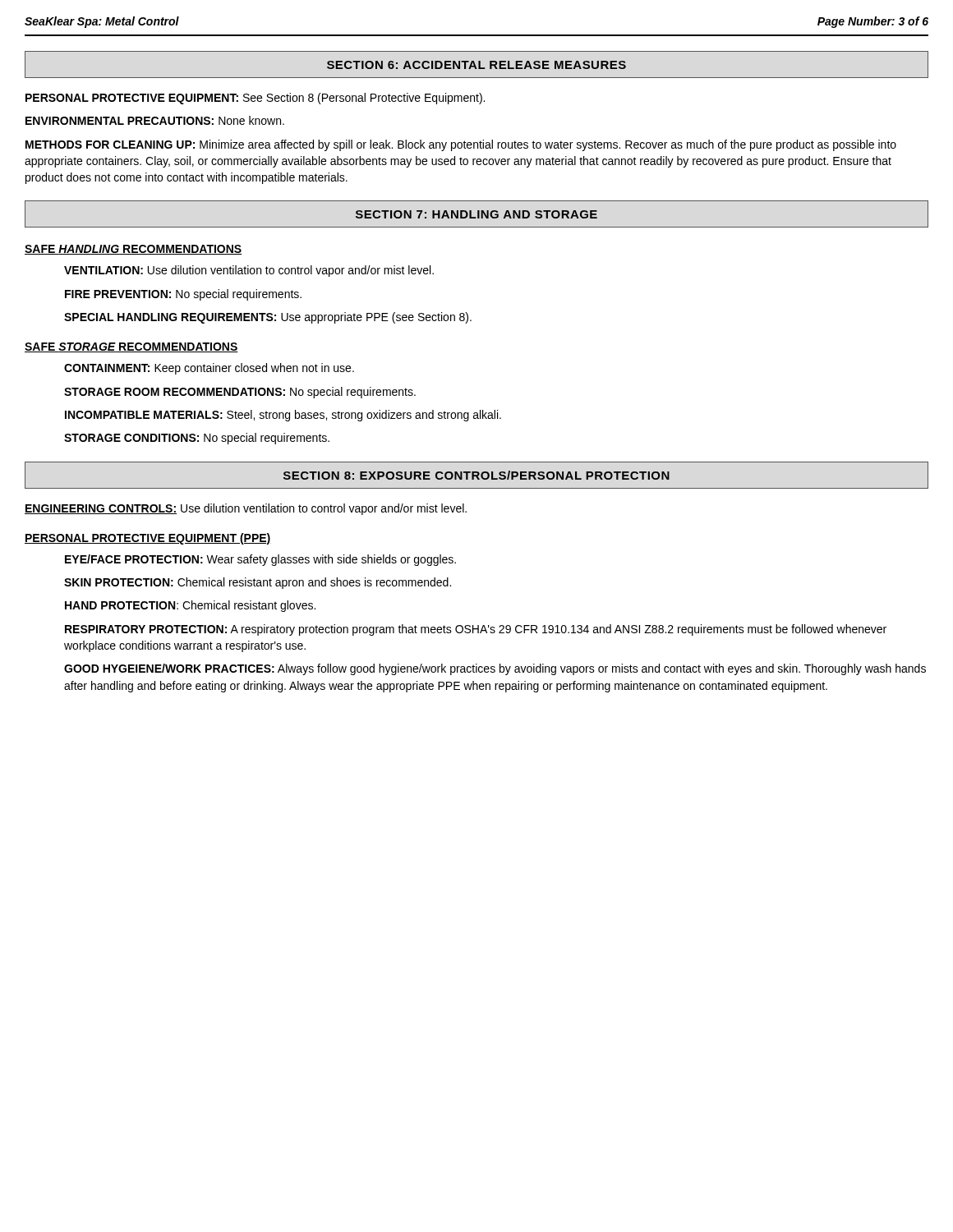Navigate to the region starting "METHODS FOR CLEANING UP:"

pyautogui.click(x=461, y=161)
